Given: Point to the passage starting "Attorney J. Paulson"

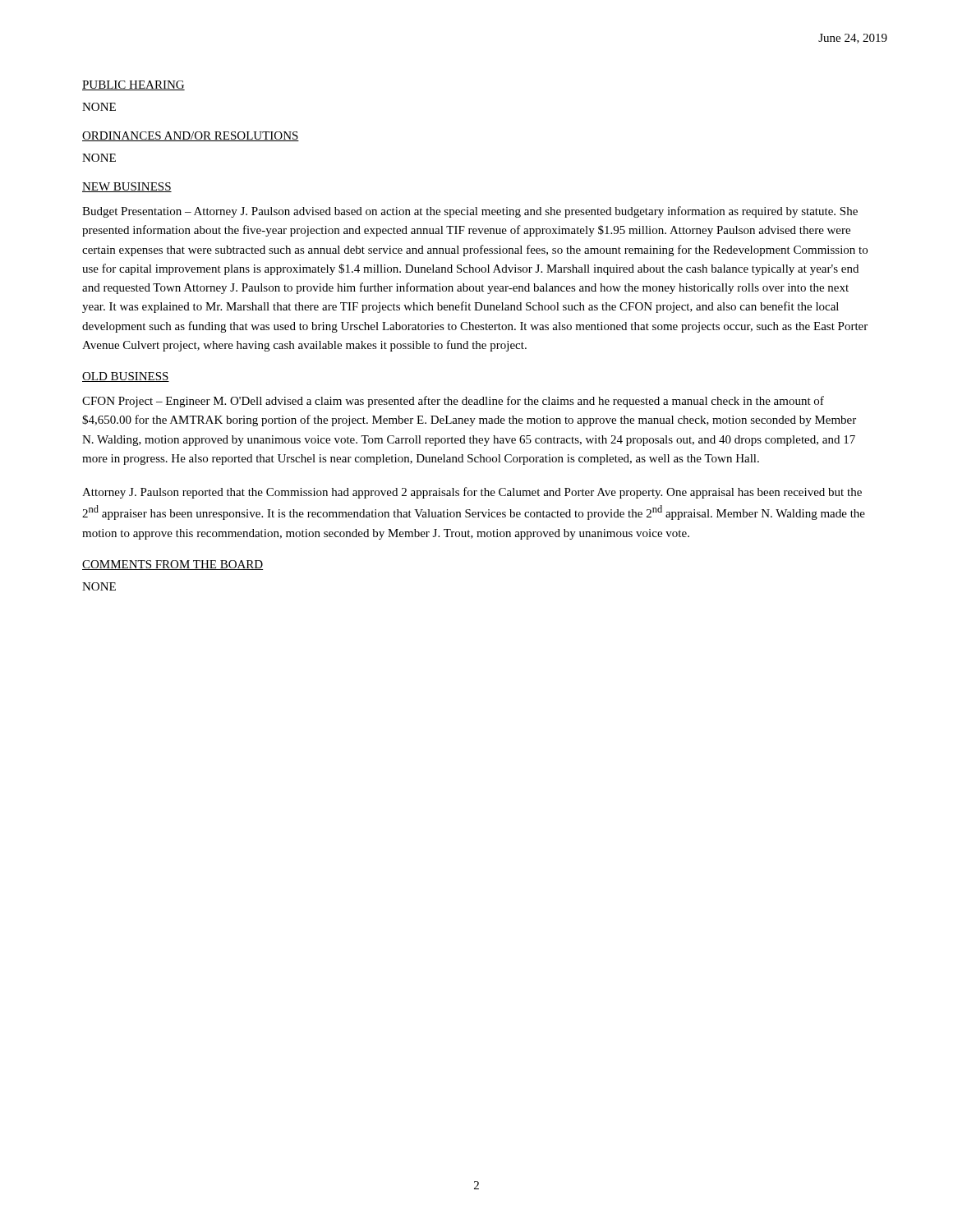Looking at the screenshot, I should [474, 512].
